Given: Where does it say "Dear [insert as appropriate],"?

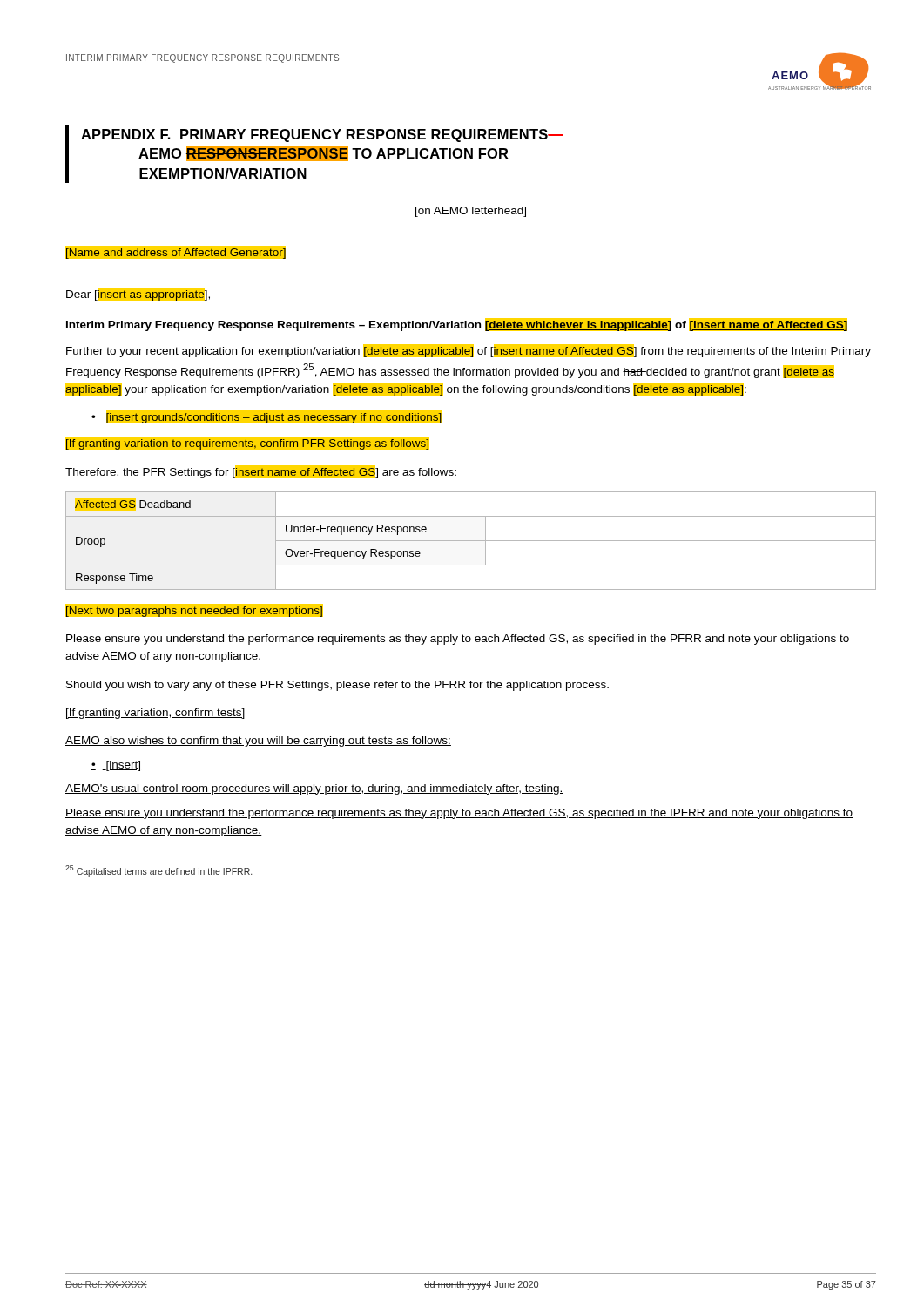Looking at the screenshot, I should point(138,294).
